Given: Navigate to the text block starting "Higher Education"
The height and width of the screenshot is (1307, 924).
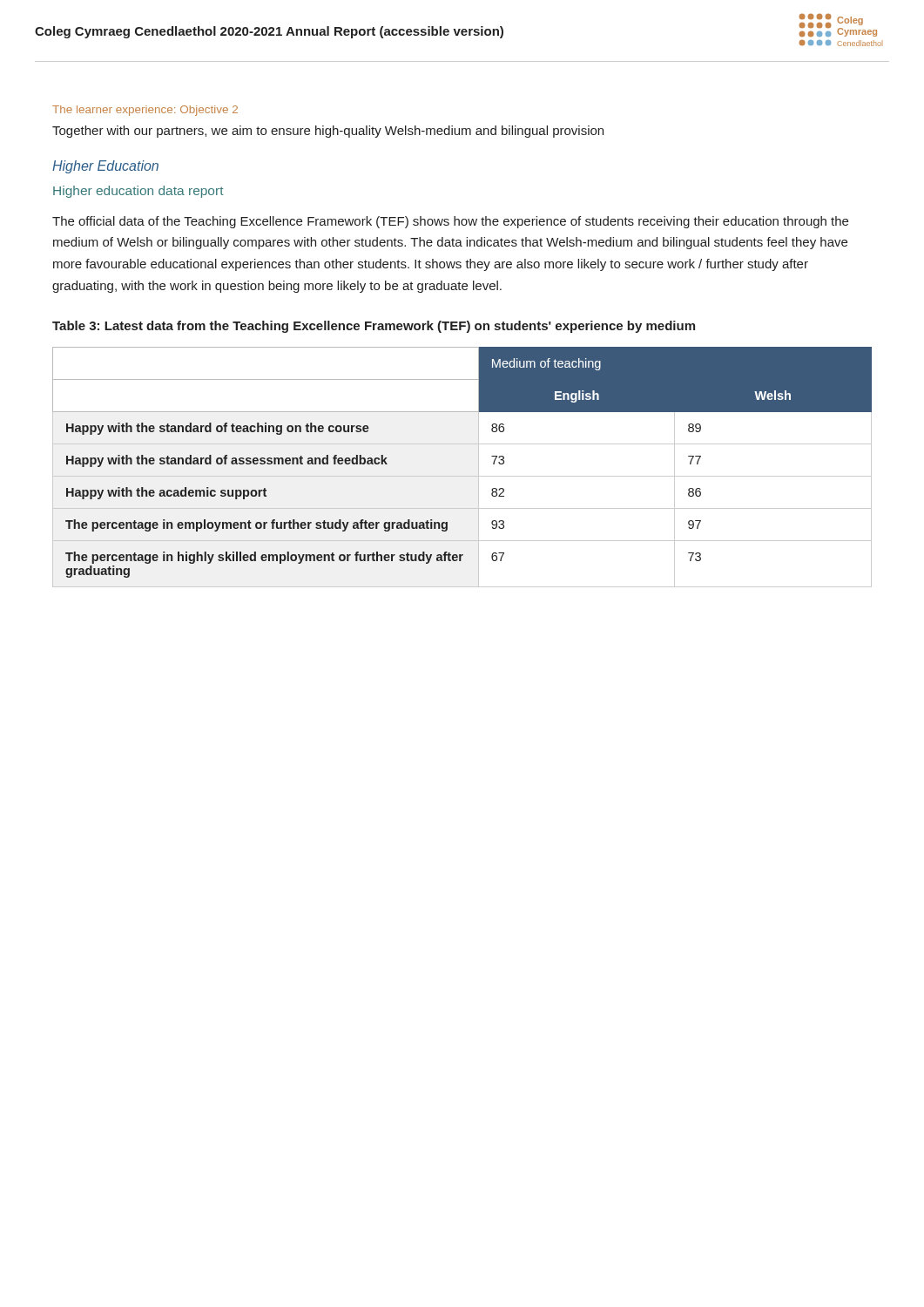Looking at the screenshot, I should click(106, 166).
